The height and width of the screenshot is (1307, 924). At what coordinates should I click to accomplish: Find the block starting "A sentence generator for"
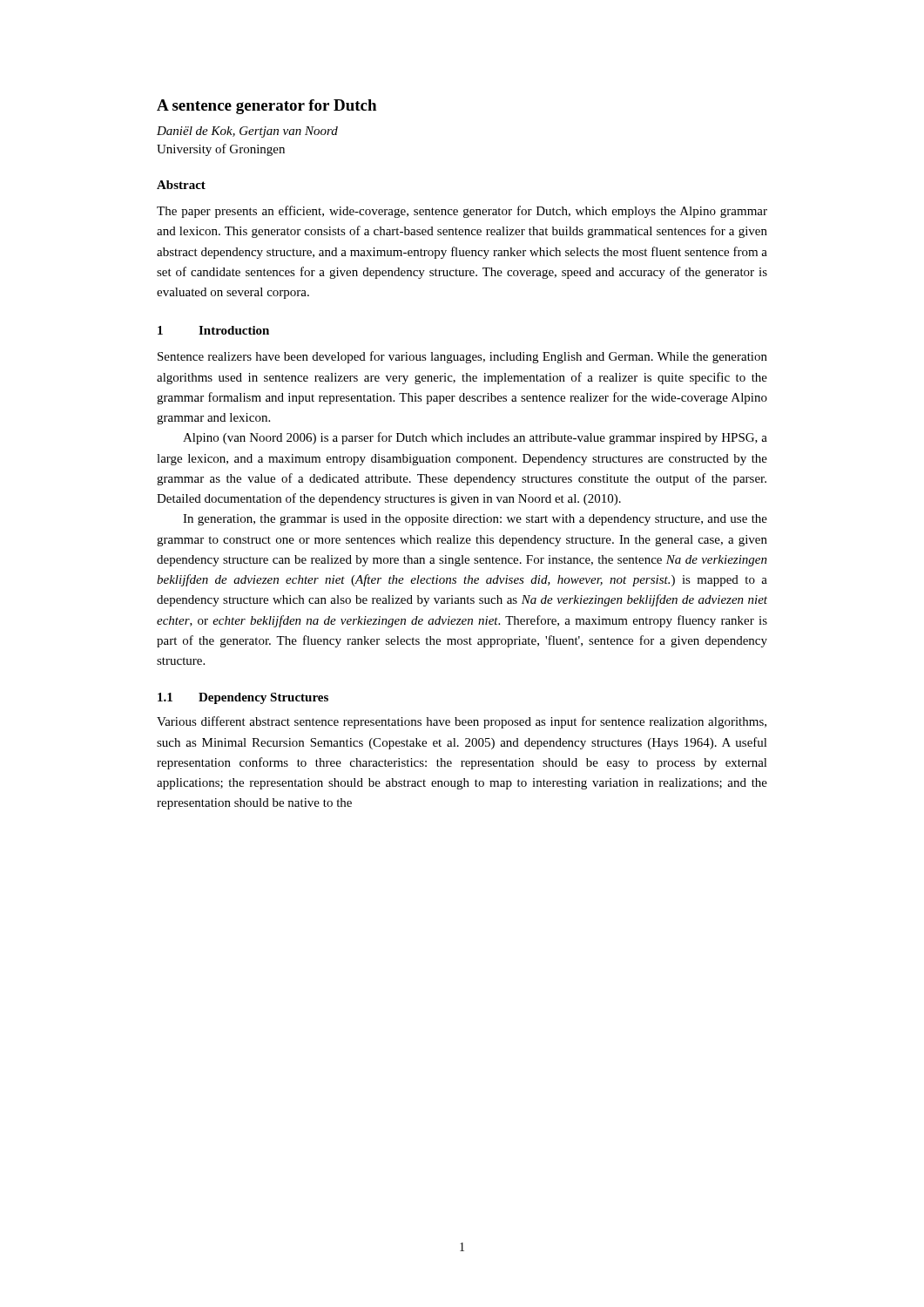coord(267,105)
